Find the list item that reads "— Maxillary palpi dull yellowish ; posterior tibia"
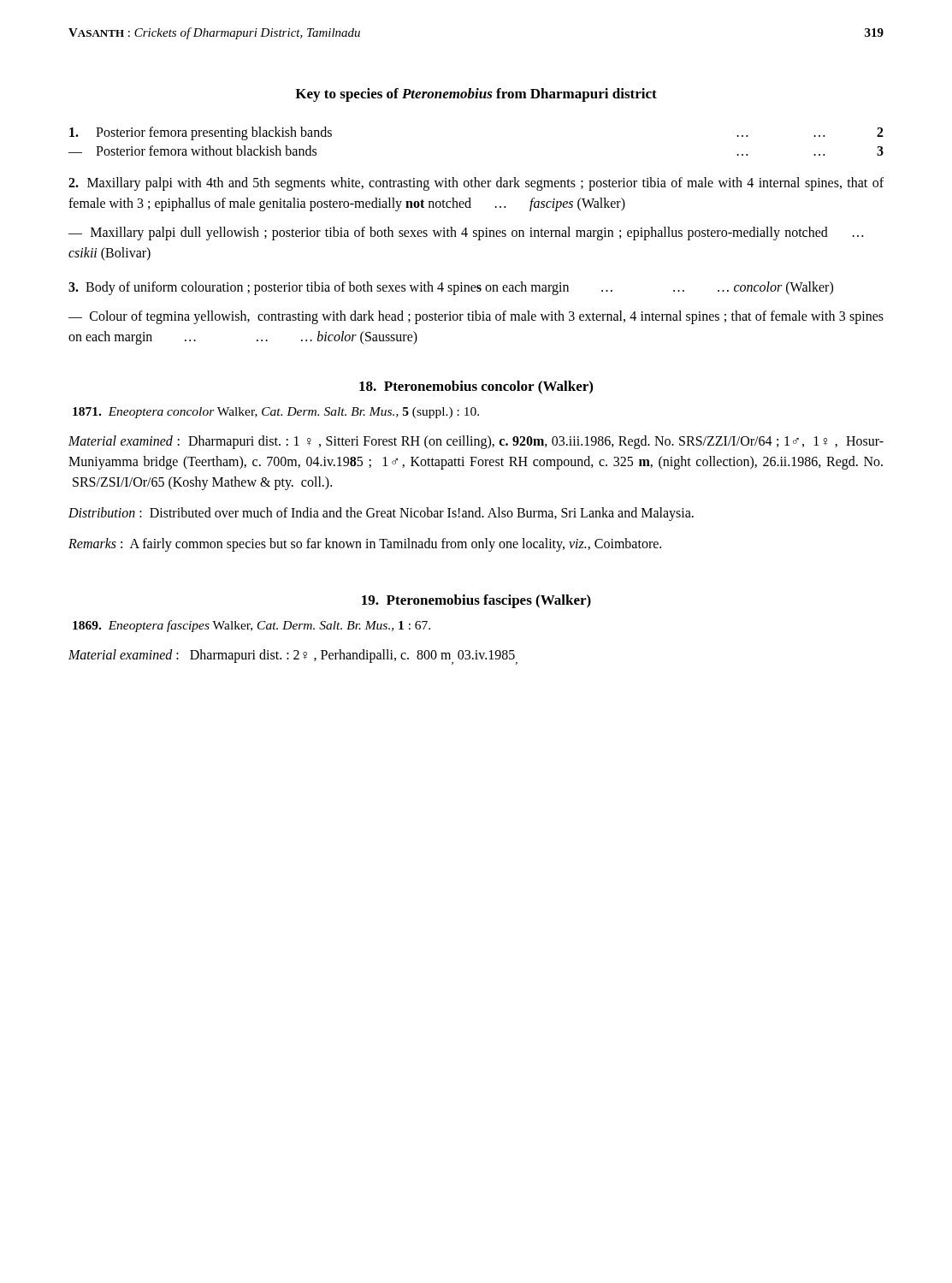Viewport: 952px width, 1283px height. click(x=476, y=241)
